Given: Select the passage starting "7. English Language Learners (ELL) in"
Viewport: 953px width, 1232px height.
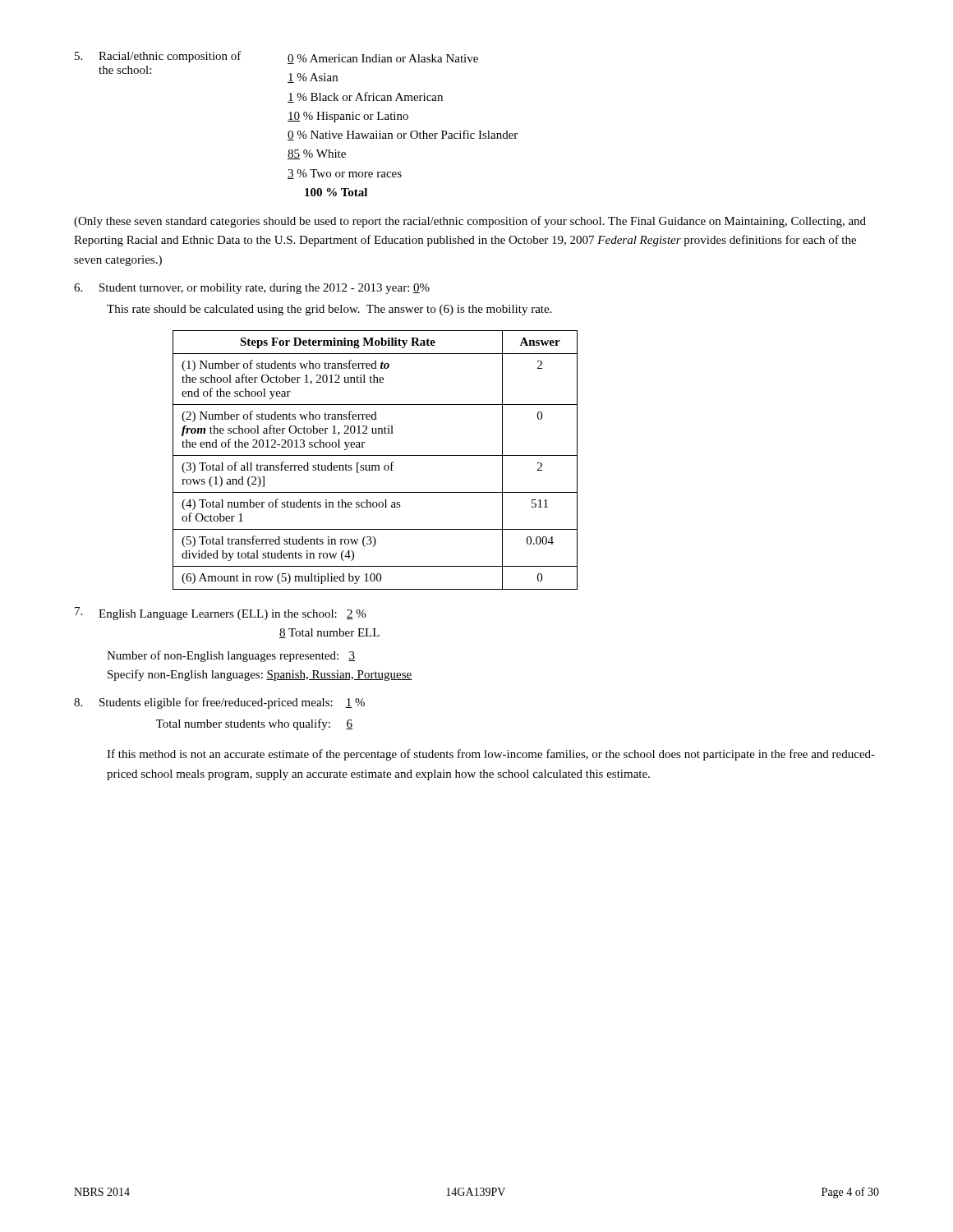Looking at the screenshot, I should (x=227, y=624).
